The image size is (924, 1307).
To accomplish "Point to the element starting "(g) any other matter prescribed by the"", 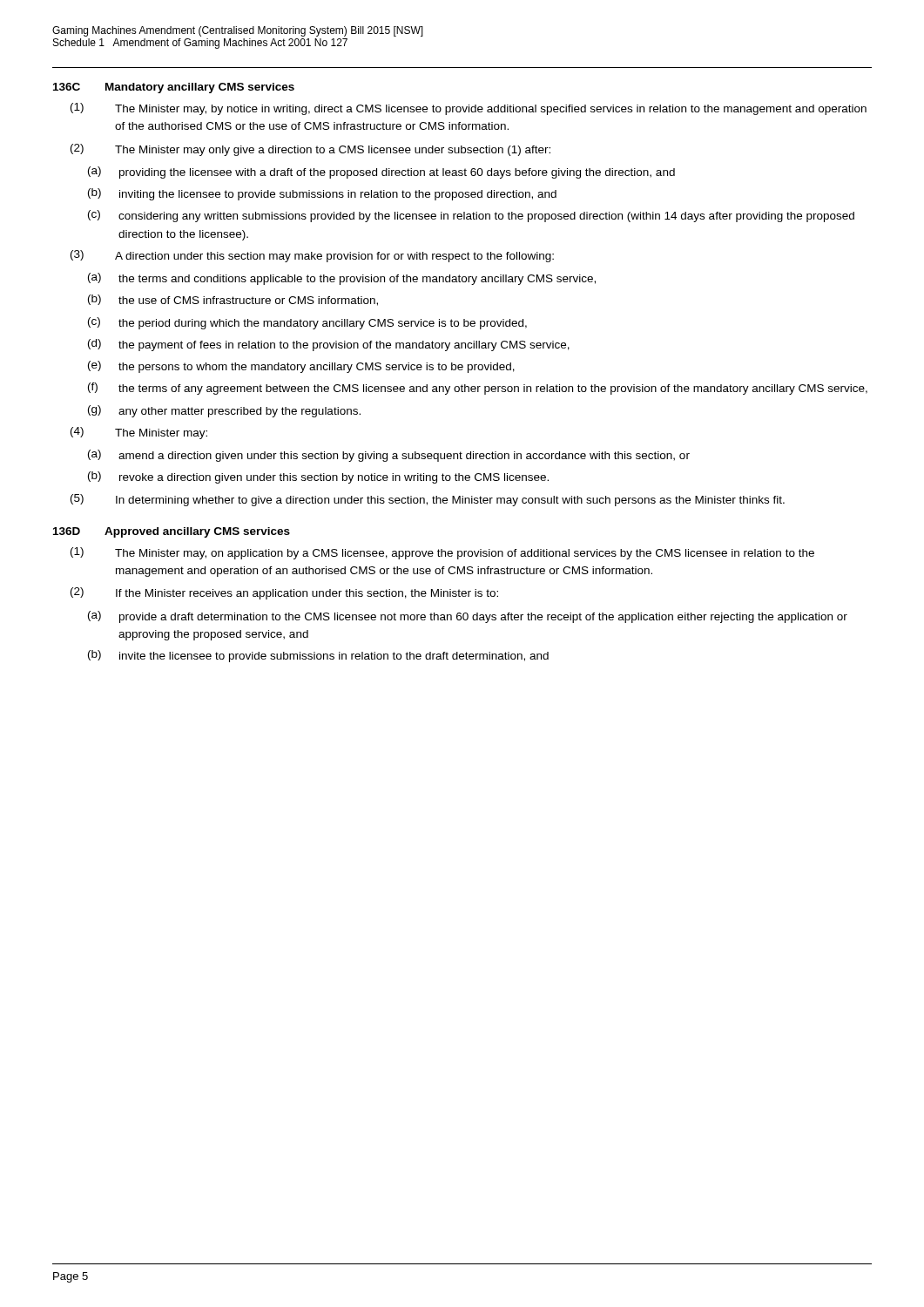I will click(224, 411).
